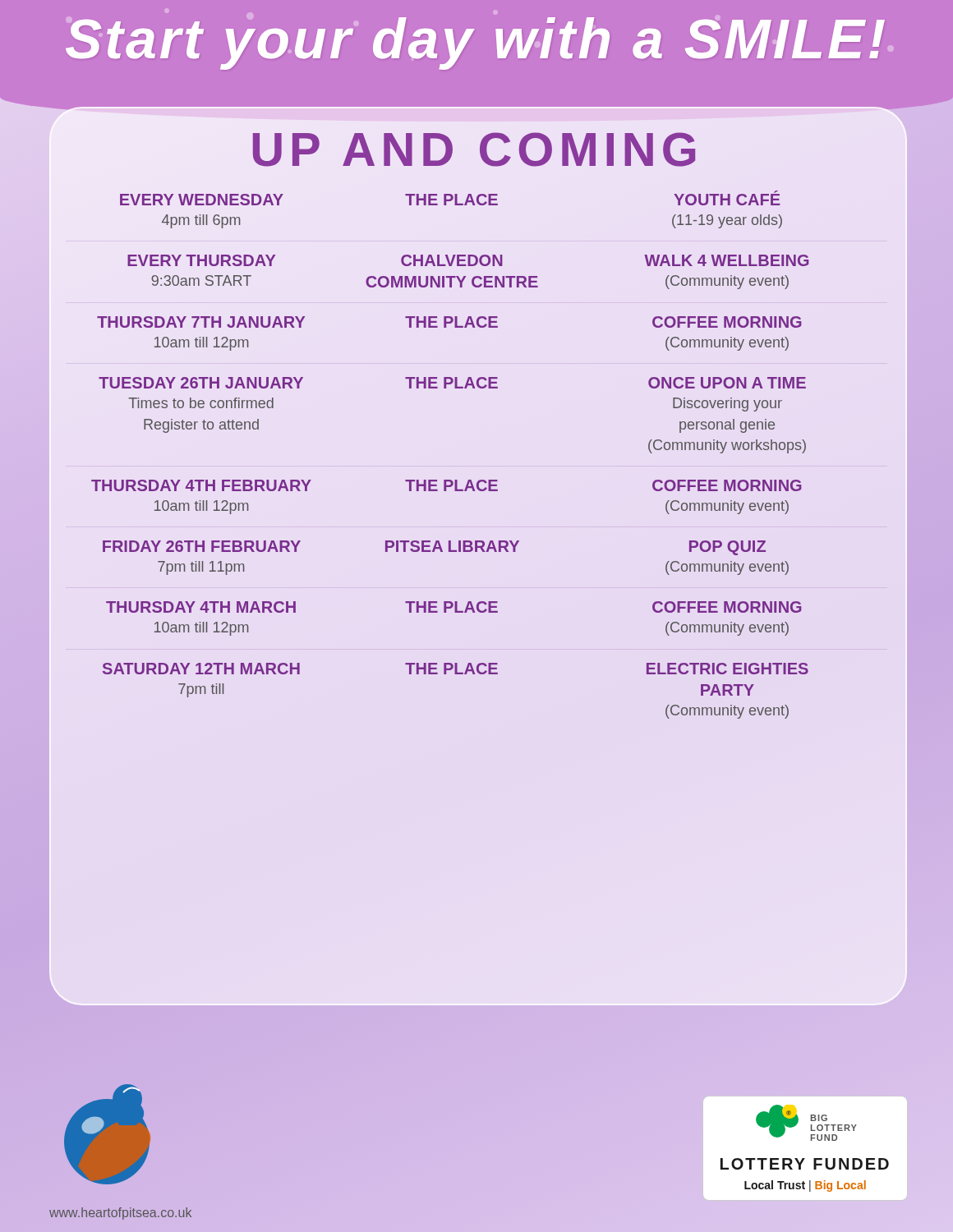Navigate to the region starting "TUESDAY 26TH JANUARY Times to be confirmed"
This screenshot has height=1232, width=953.
452,383
